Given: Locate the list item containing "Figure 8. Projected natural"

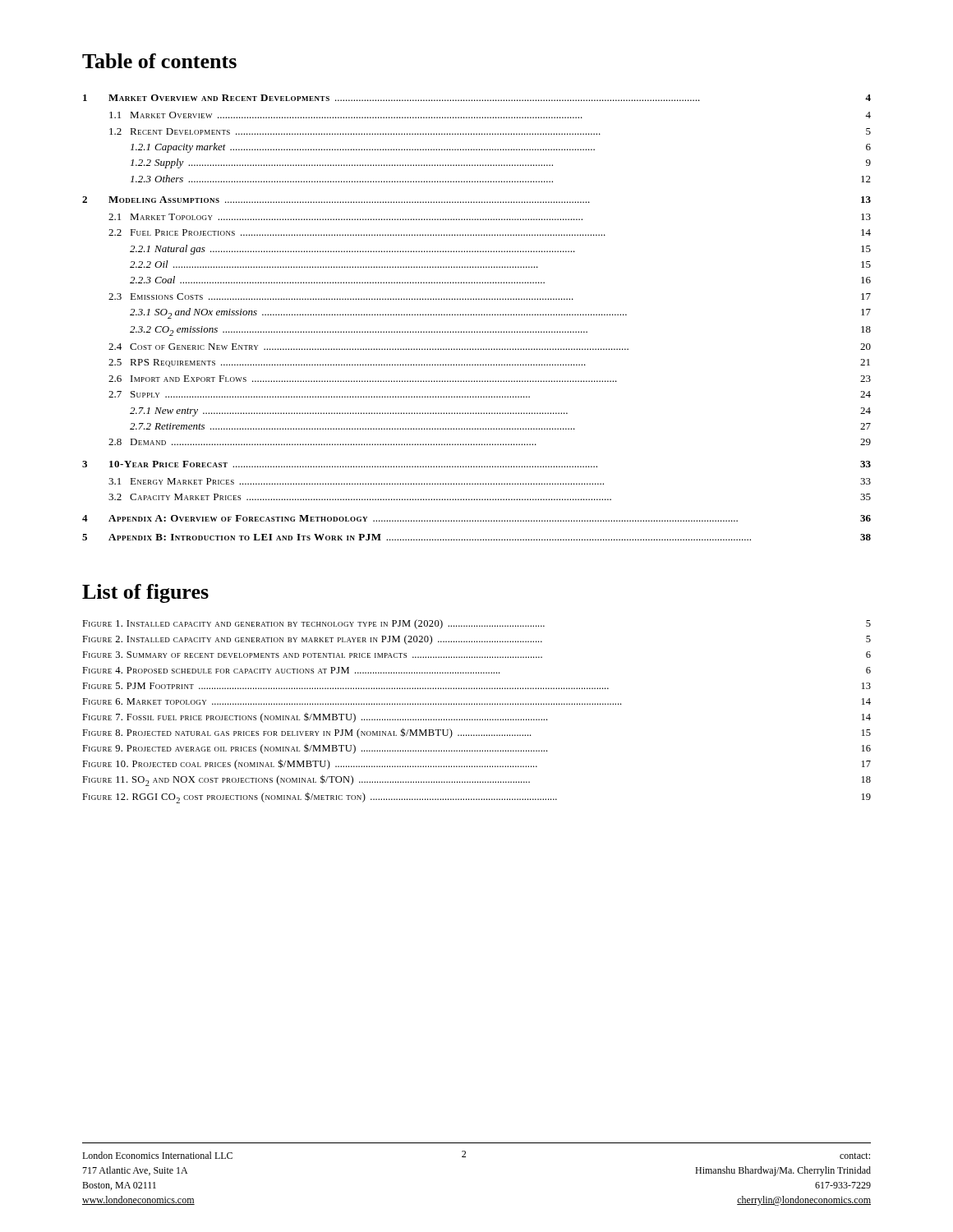Looking at the screenshot, I should 476,733.
